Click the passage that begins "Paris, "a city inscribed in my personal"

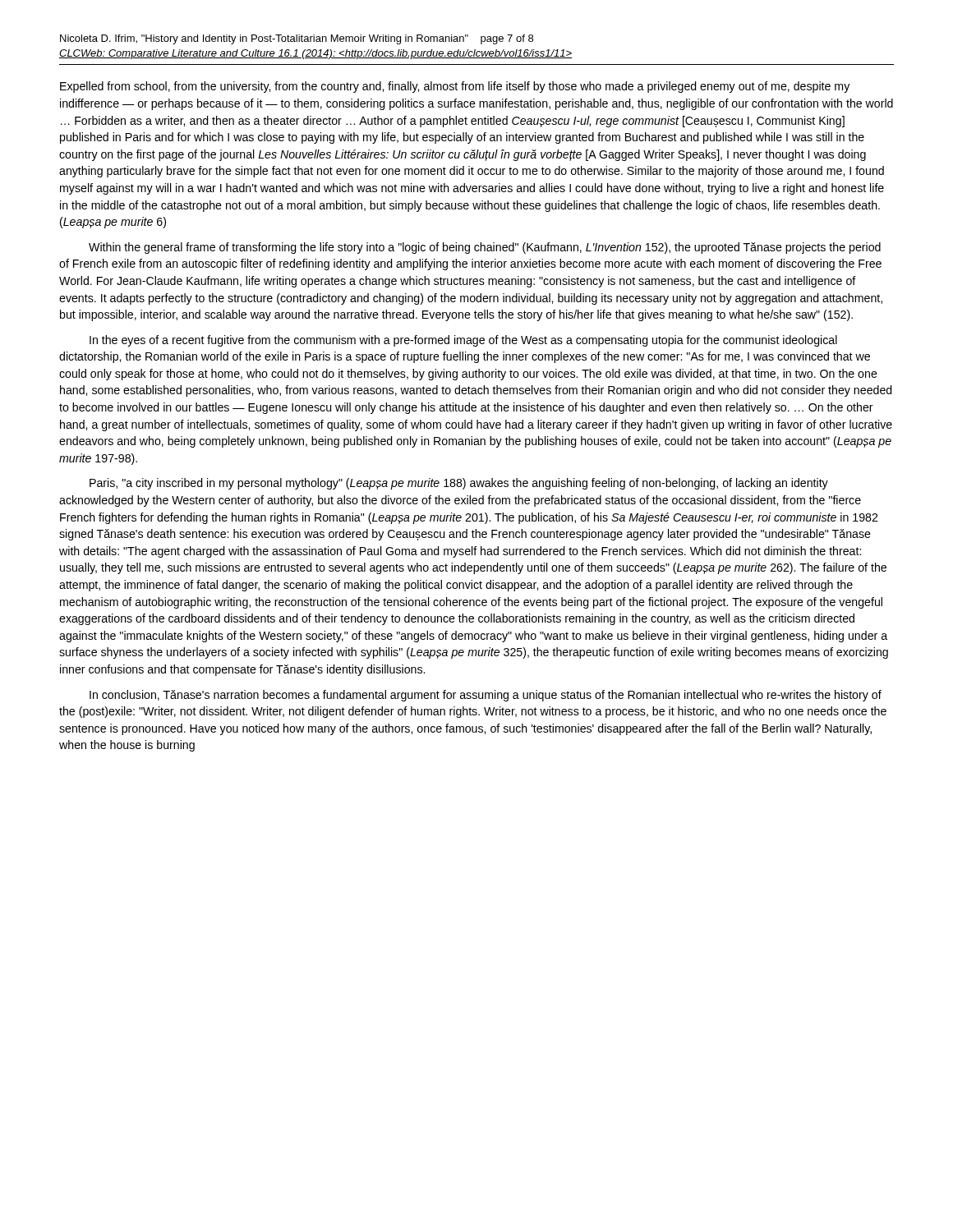pos(476,577)
